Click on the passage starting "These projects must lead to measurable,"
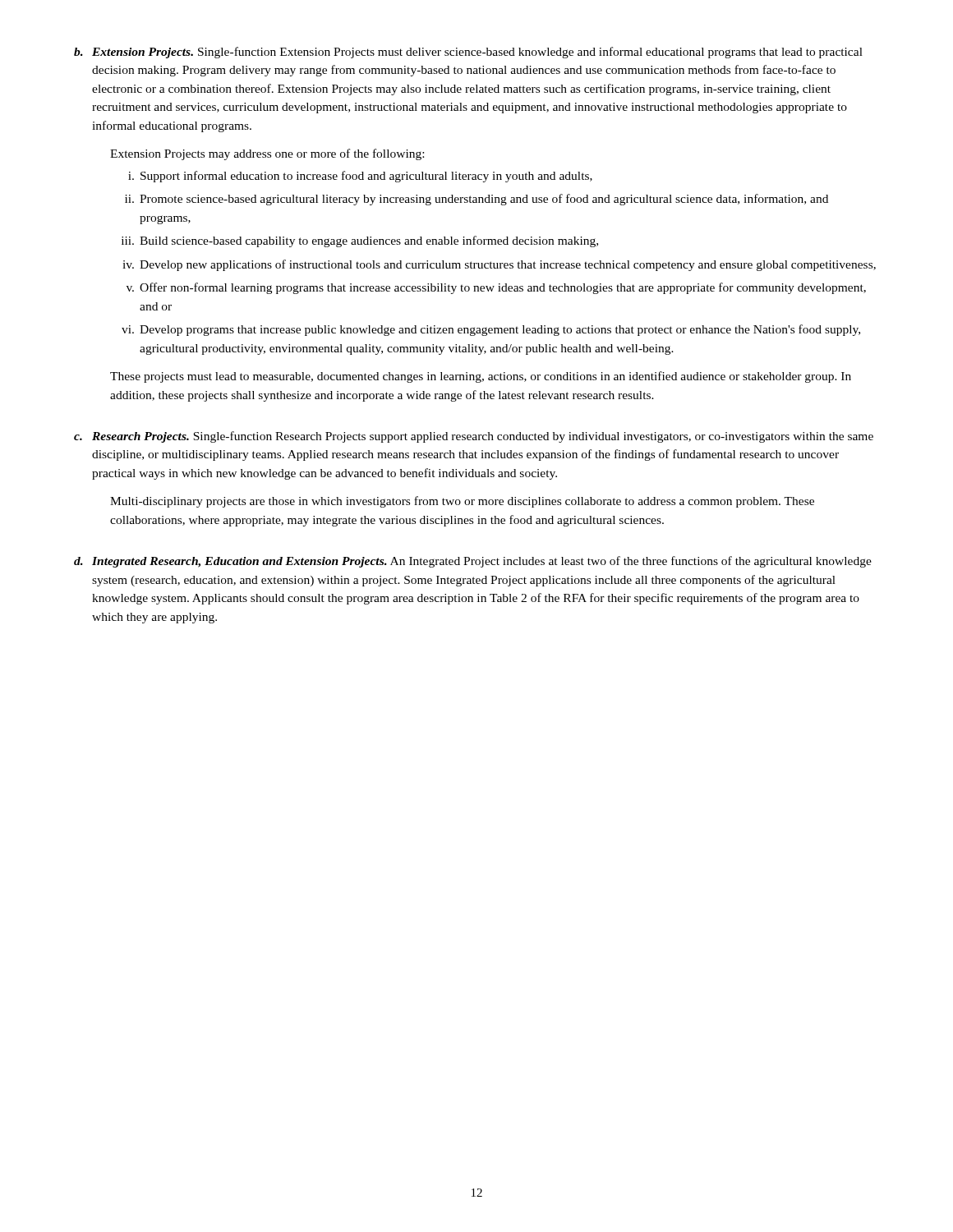Screen dimensions: 1232x953 [x=481, y=385]
